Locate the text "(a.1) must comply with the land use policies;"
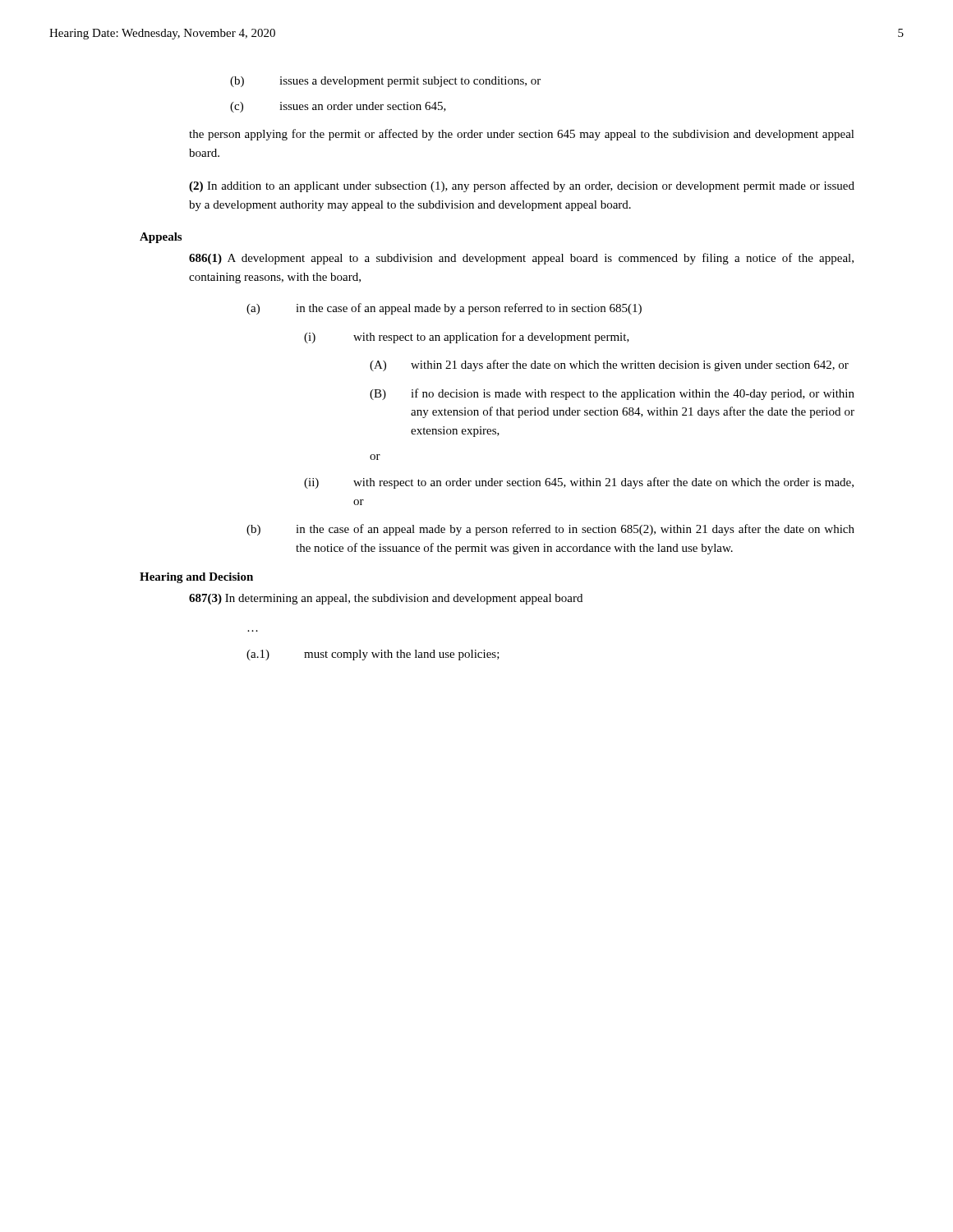 373,654
